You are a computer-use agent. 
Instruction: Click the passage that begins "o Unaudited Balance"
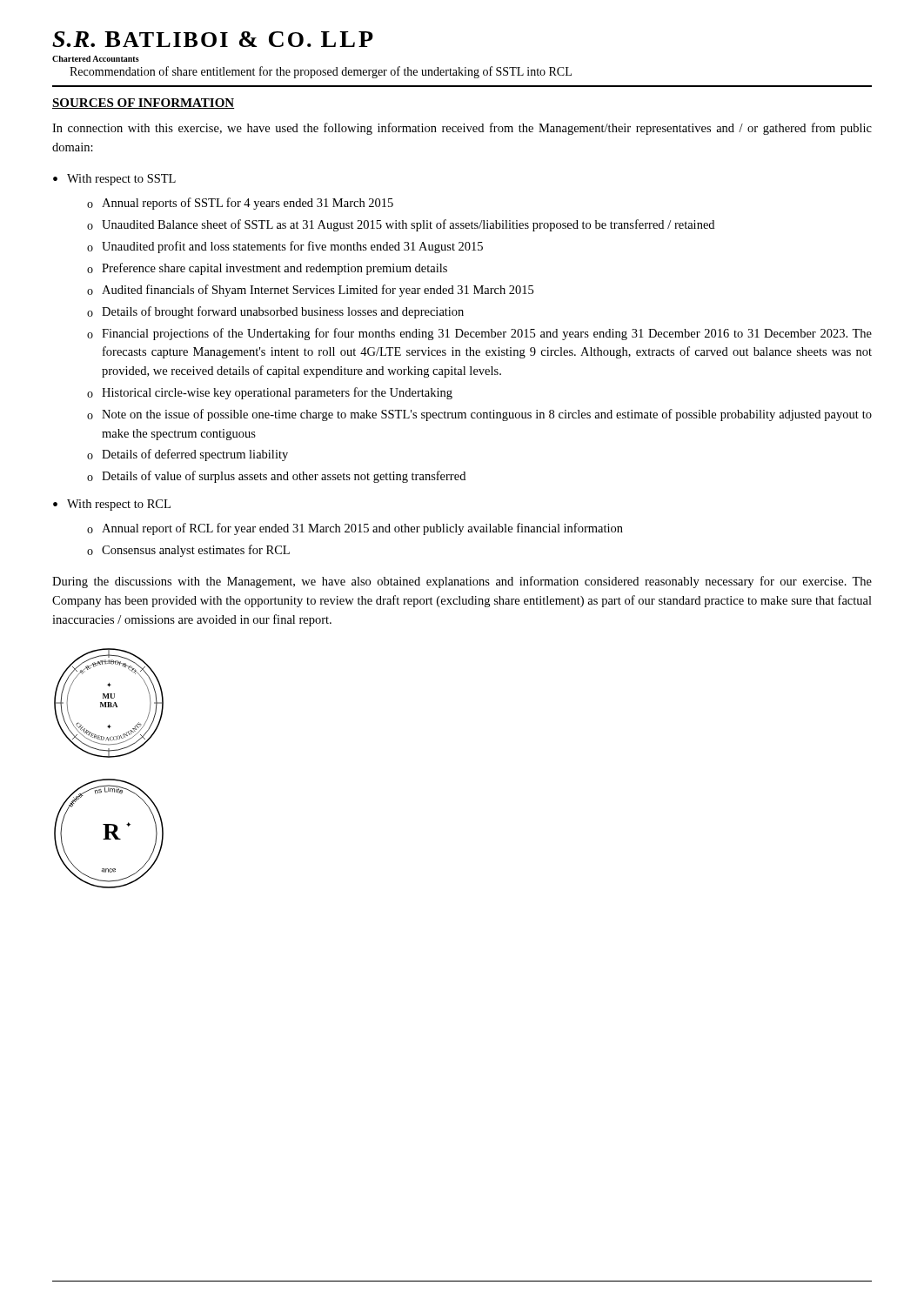(479, 225)
